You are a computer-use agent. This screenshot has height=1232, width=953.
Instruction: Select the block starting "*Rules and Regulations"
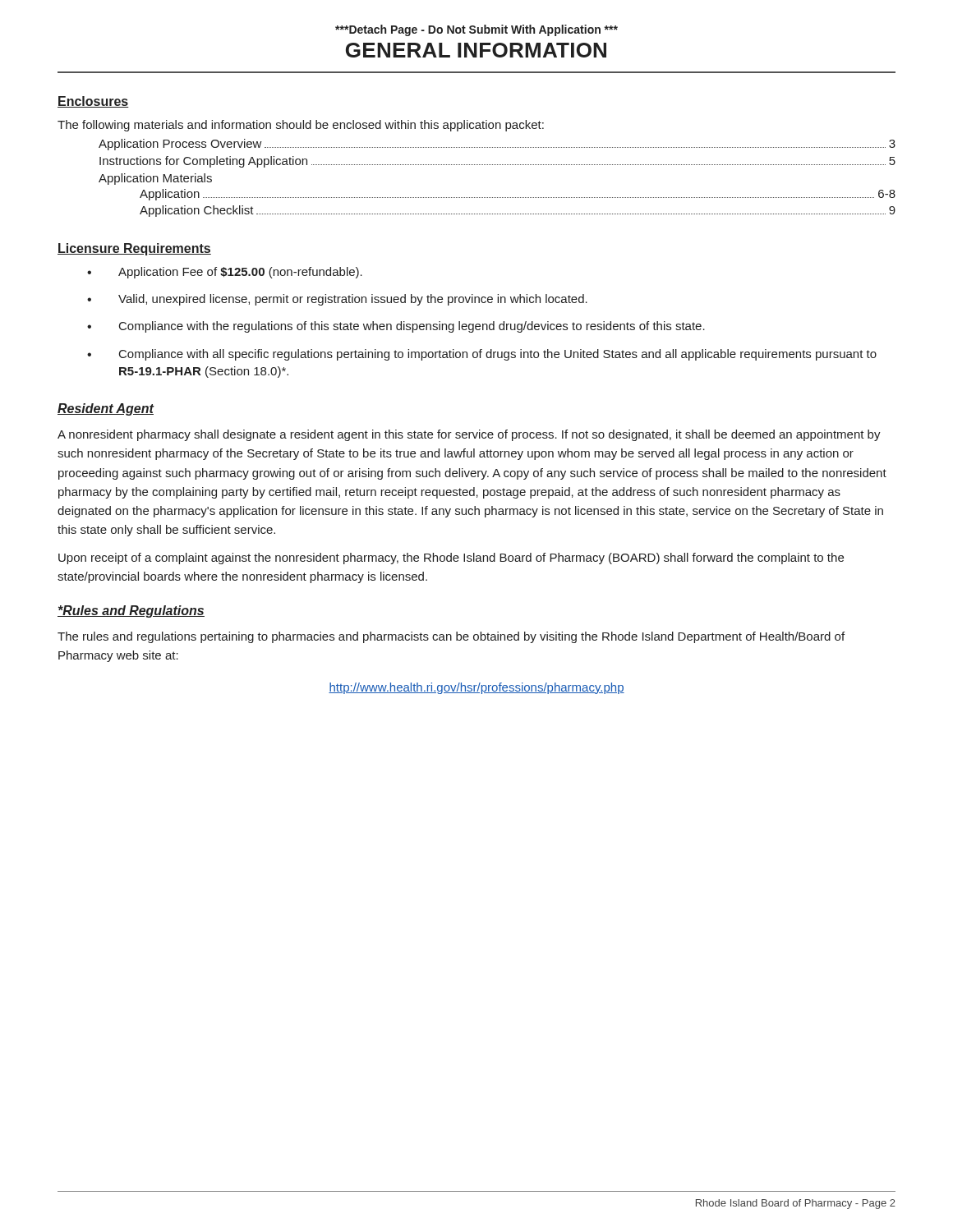(x=131, y=611)
